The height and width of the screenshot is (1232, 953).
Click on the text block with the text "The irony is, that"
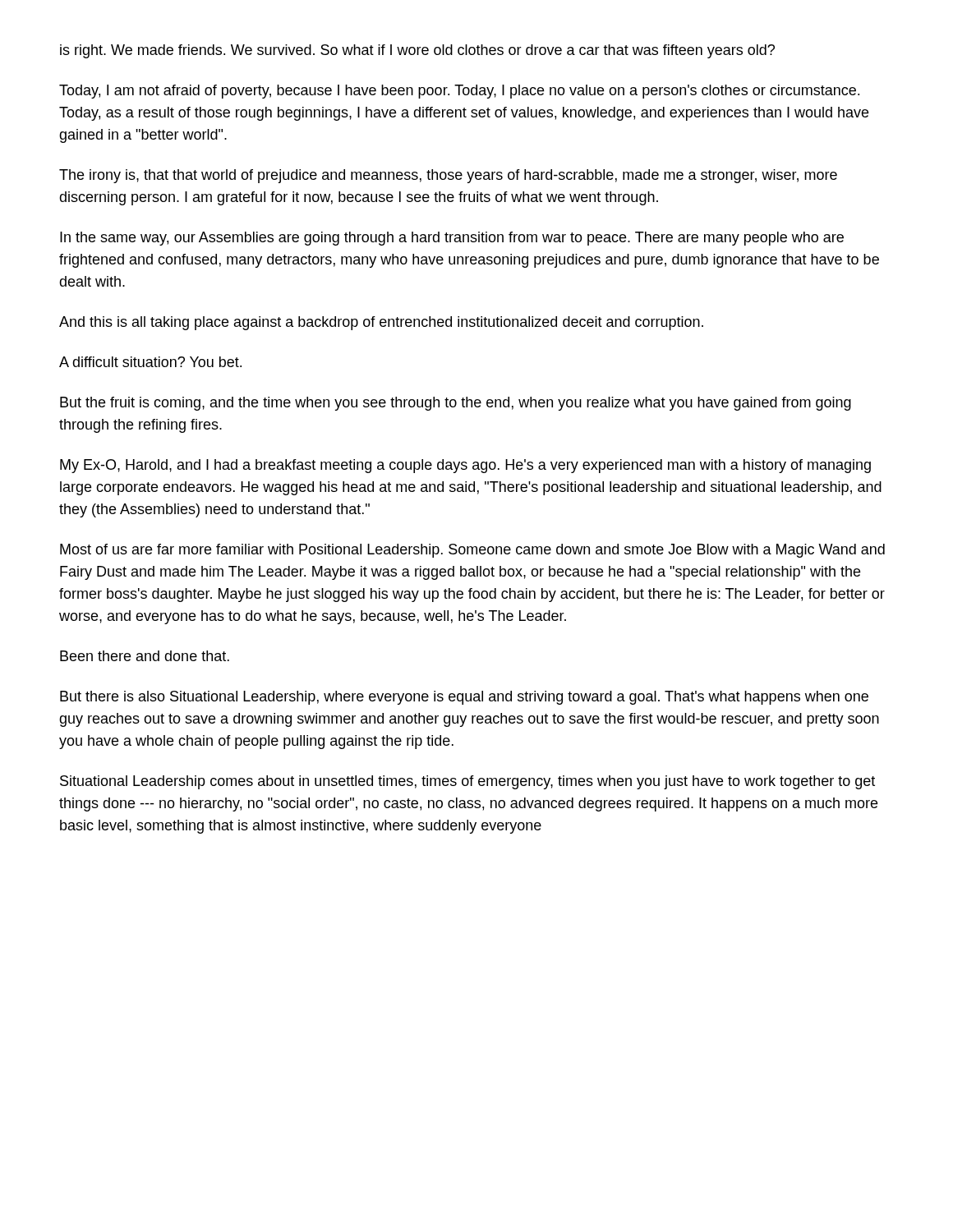tap(448, 186)
